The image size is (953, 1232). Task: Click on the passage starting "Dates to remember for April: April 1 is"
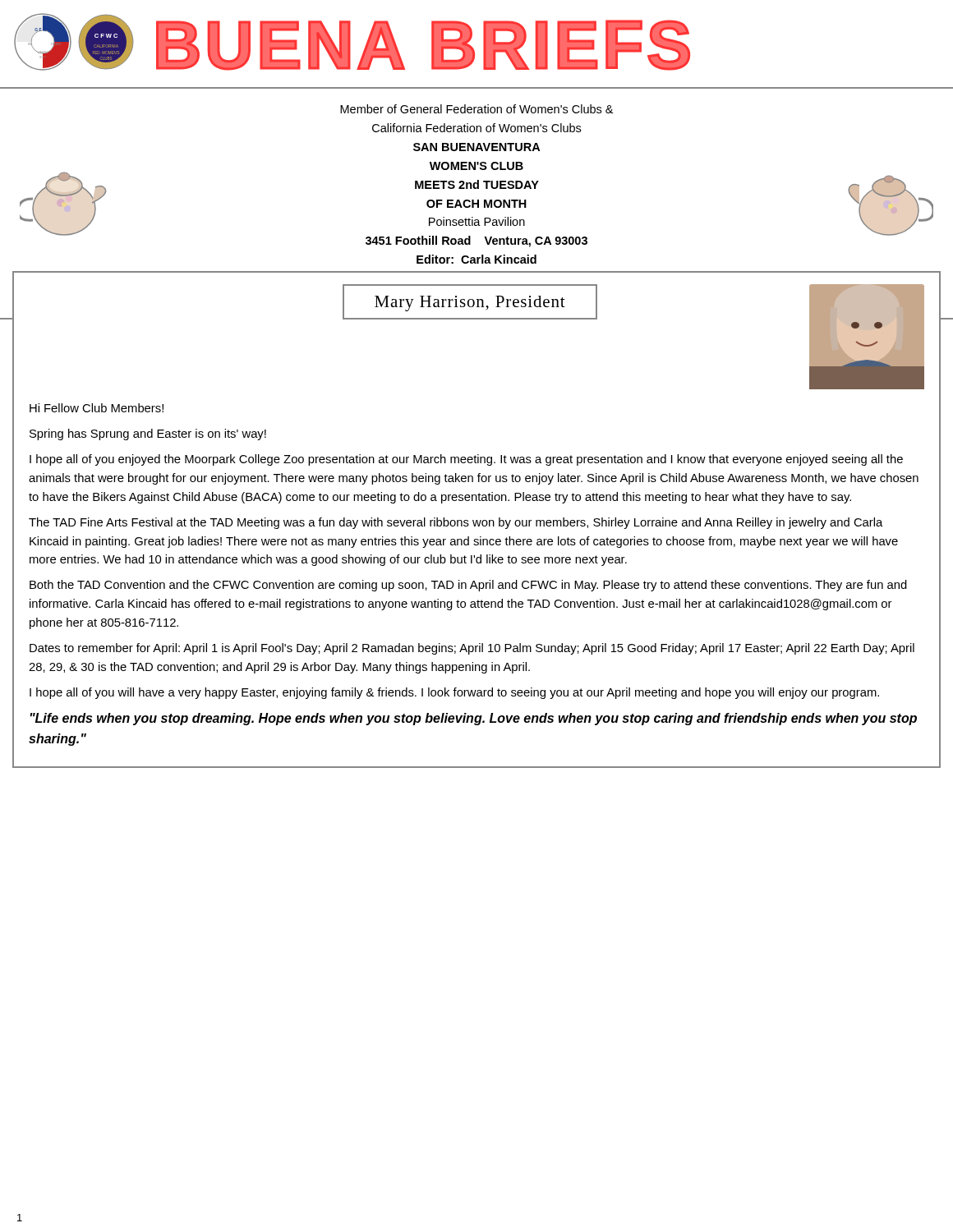tap(472, 658)
